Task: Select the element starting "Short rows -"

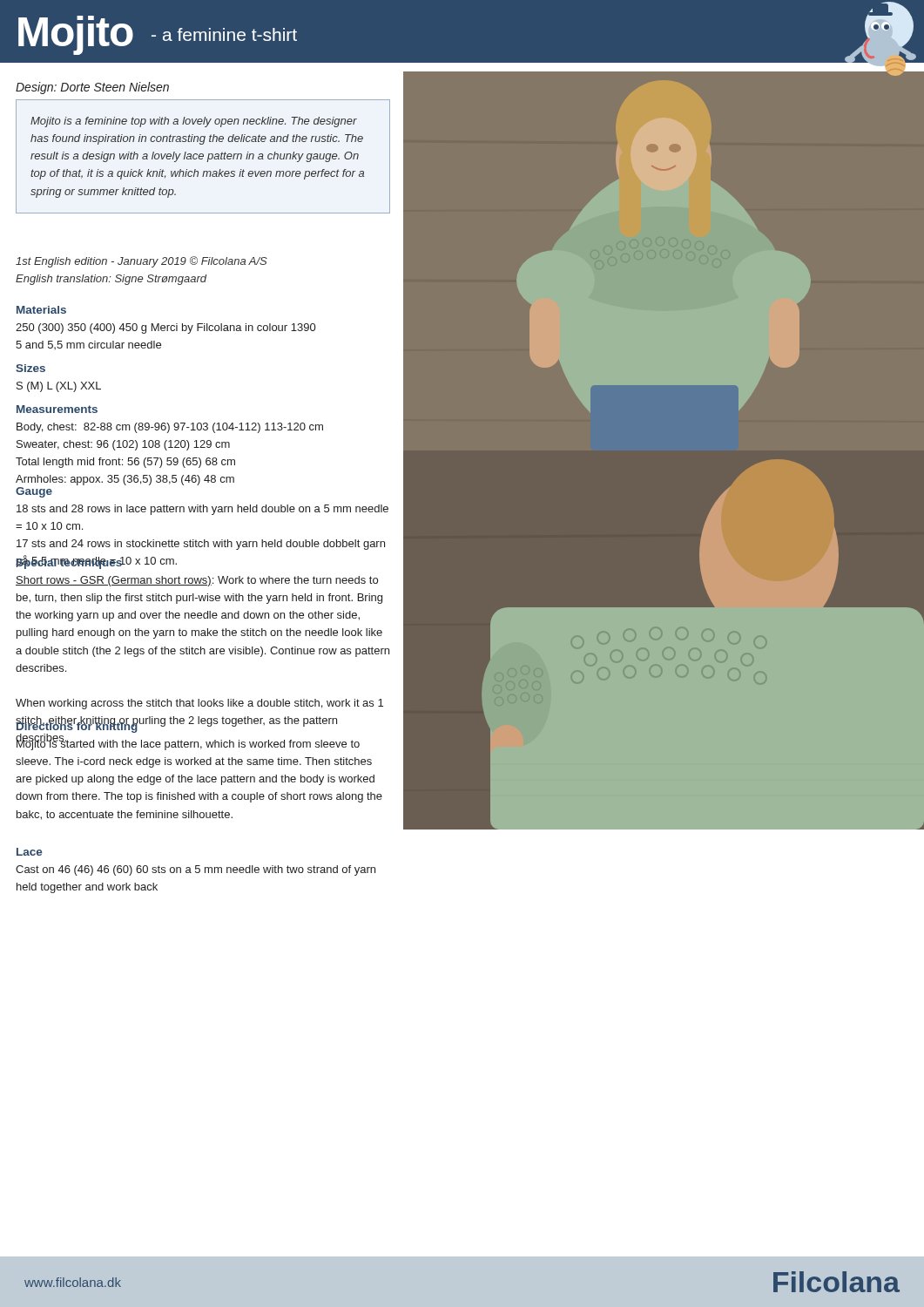Action: point(203,659)
